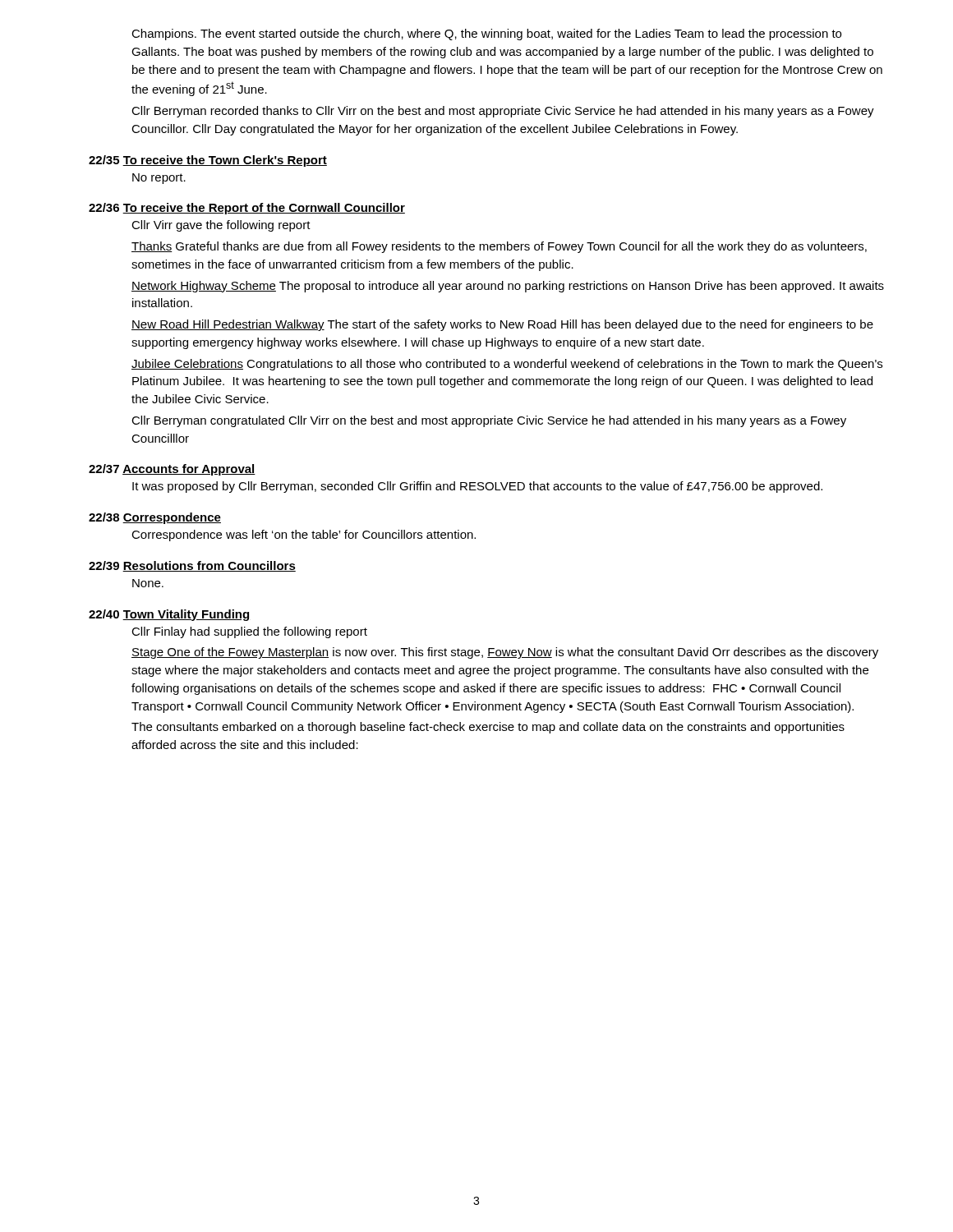Navigate to the text block starting "22/37 Accounts for Approval"
953x1232 pixels.
tap(172, 469)
